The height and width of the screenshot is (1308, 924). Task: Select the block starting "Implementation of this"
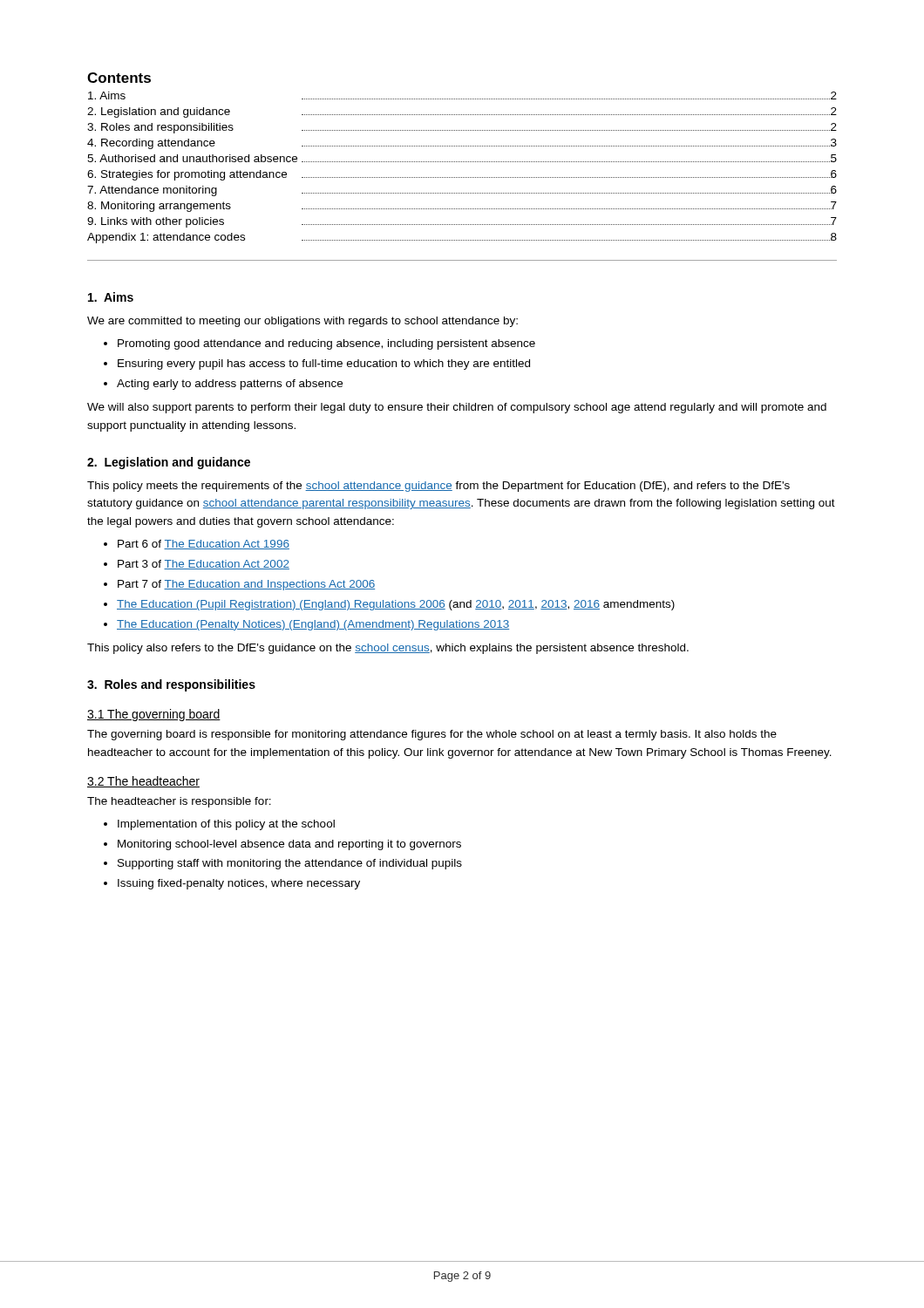226,823
